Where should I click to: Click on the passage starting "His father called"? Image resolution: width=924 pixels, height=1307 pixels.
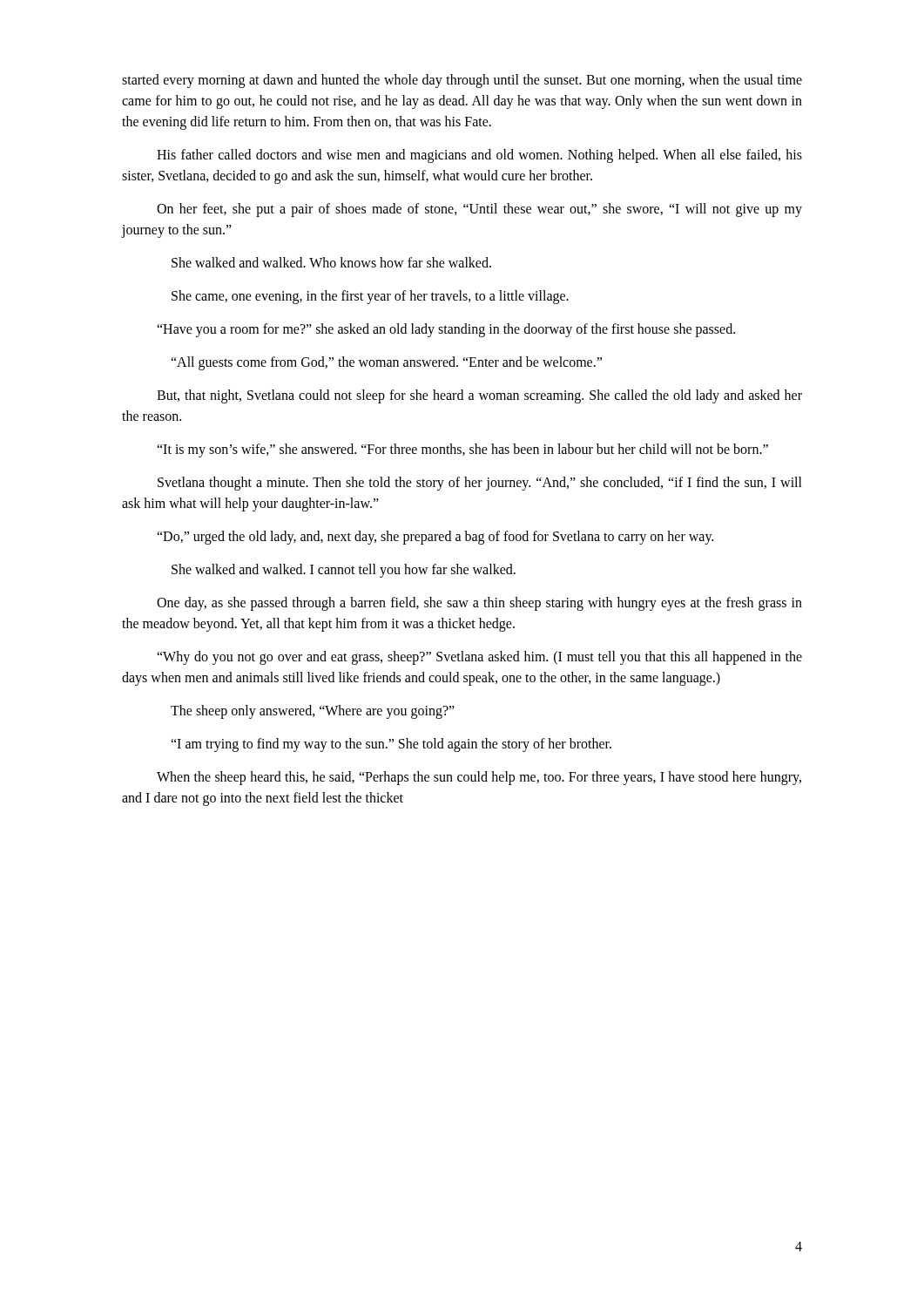click(x=462, y=165)
